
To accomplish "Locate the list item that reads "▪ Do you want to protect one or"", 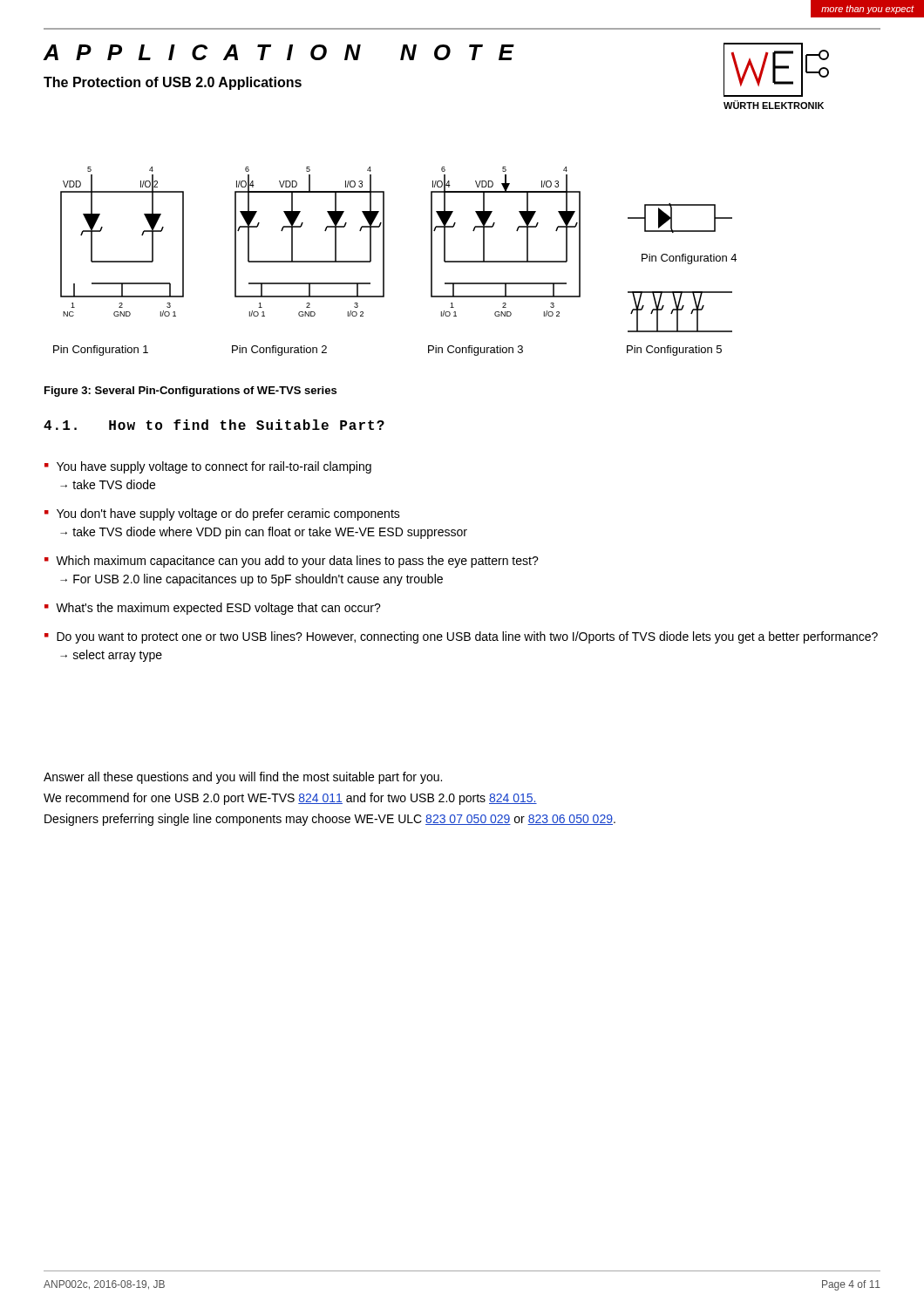I will (x=462, y=646).
